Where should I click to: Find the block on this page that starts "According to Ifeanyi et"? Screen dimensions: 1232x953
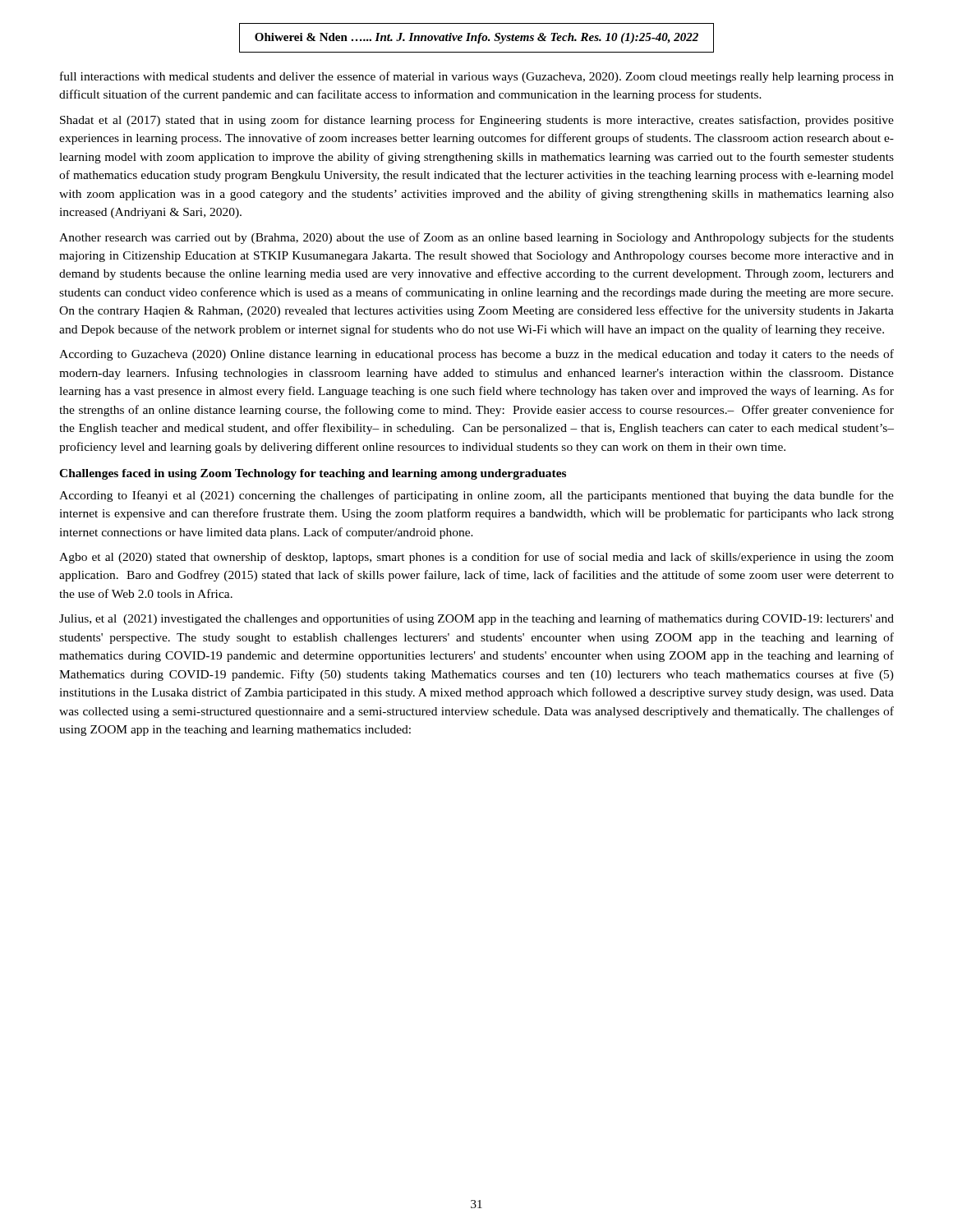click(x=476, y=513)
